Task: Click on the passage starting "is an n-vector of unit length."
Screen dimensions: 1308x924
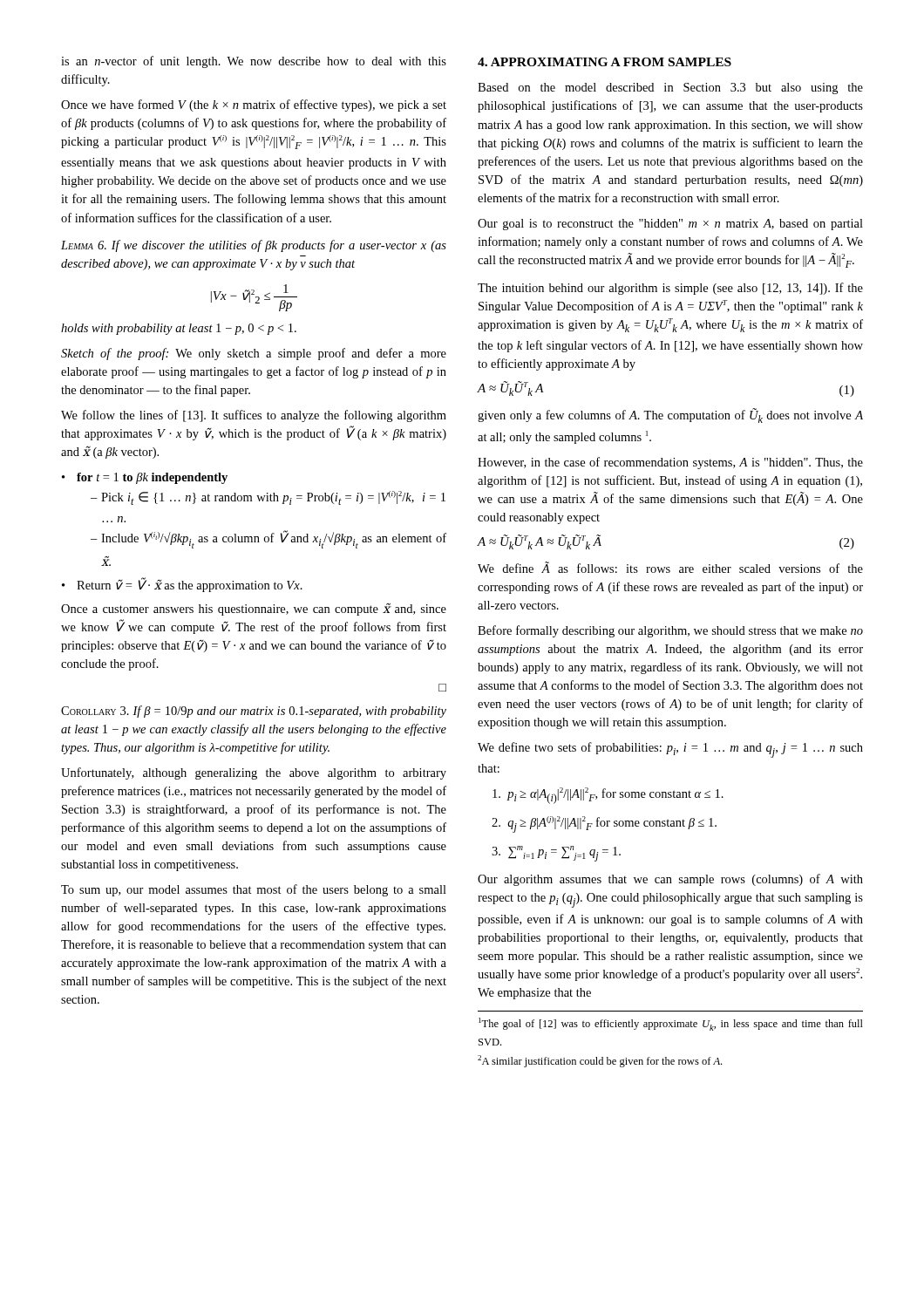Action: 254,140
